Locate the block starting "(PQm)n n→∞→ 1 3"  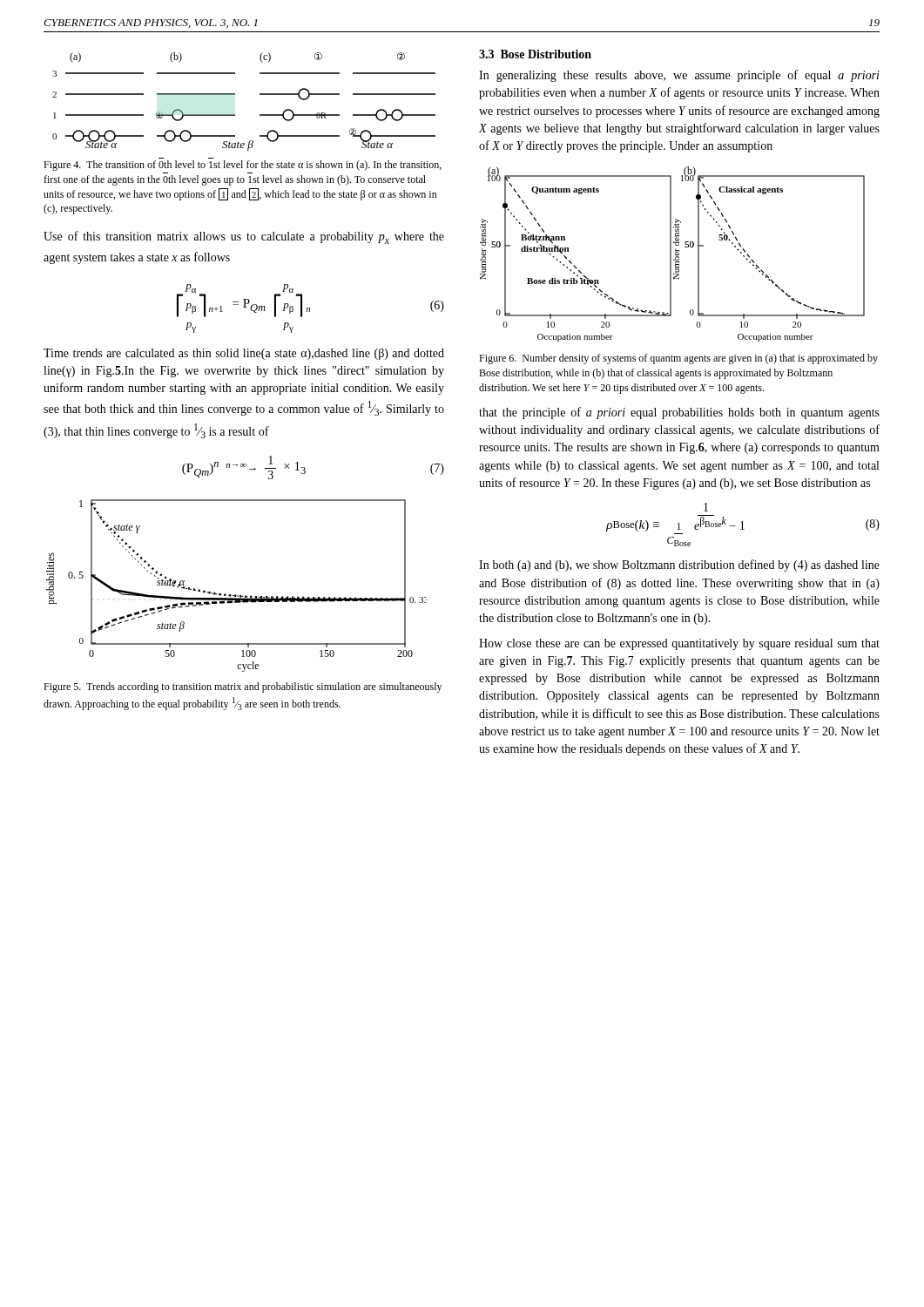[313, 469]
